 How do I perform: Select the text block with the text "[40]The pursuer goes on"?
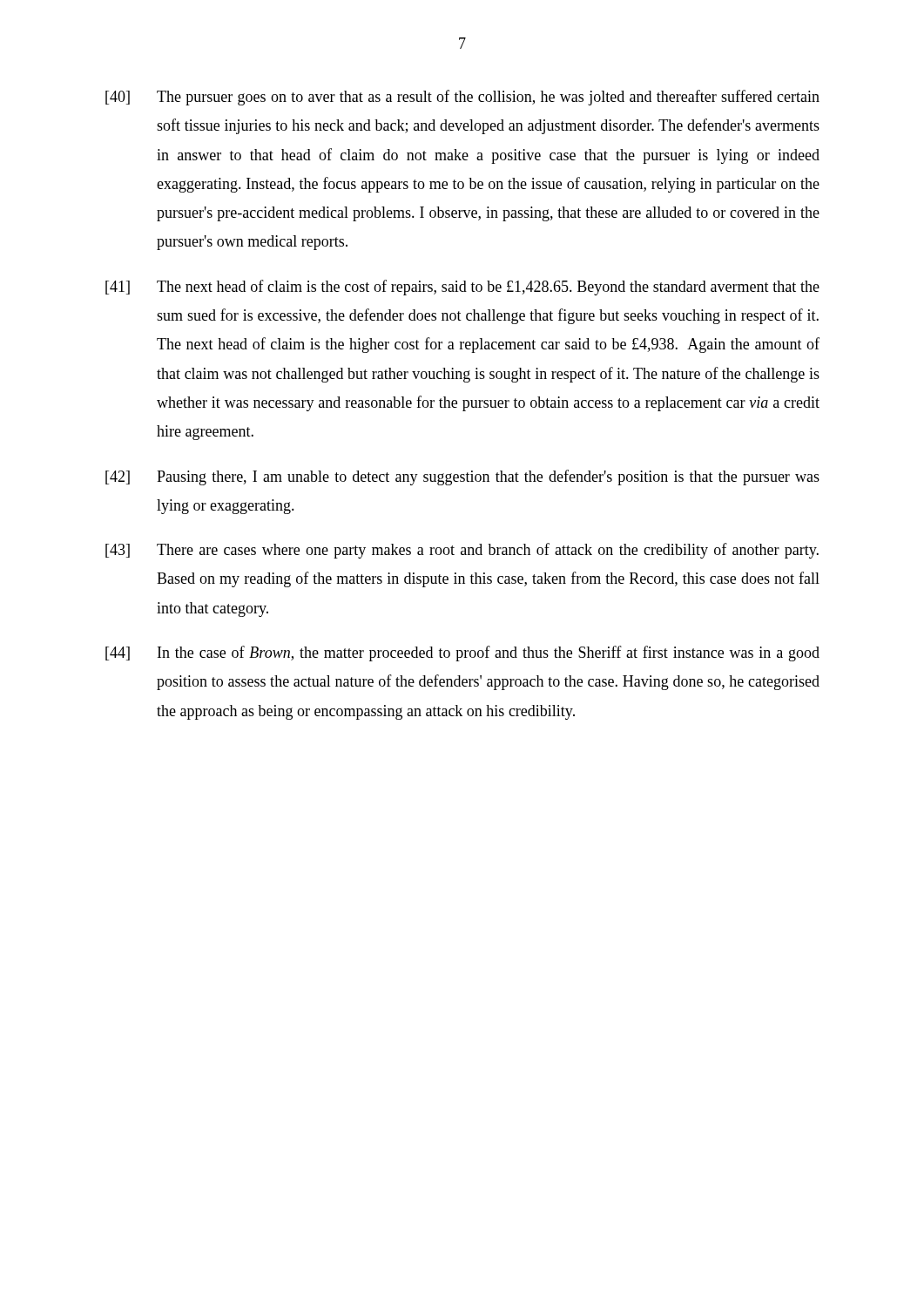[462, 170]
